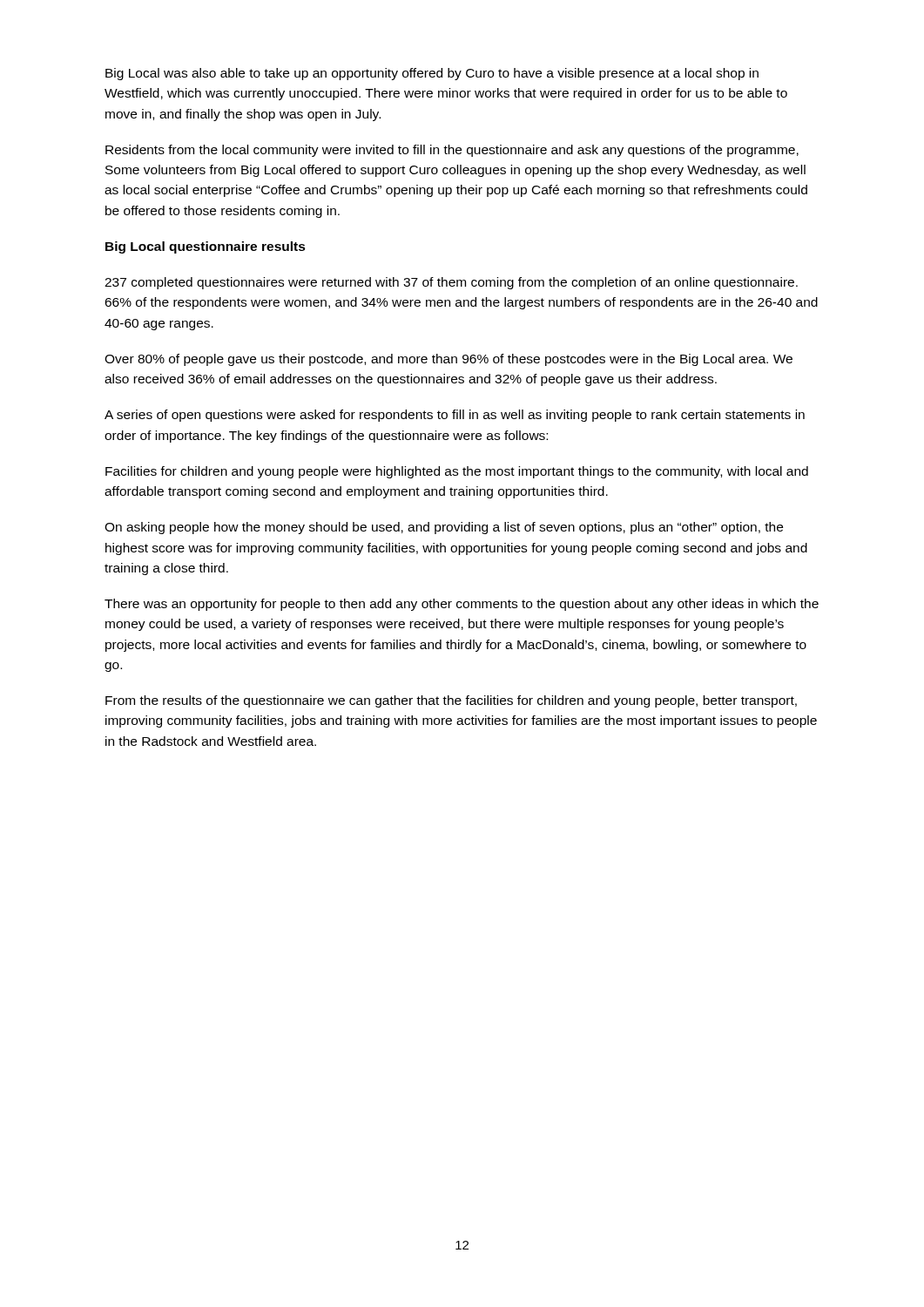
Task: Click the passage that begins "Facilities for children"
Action: click(x=457, y=481)
